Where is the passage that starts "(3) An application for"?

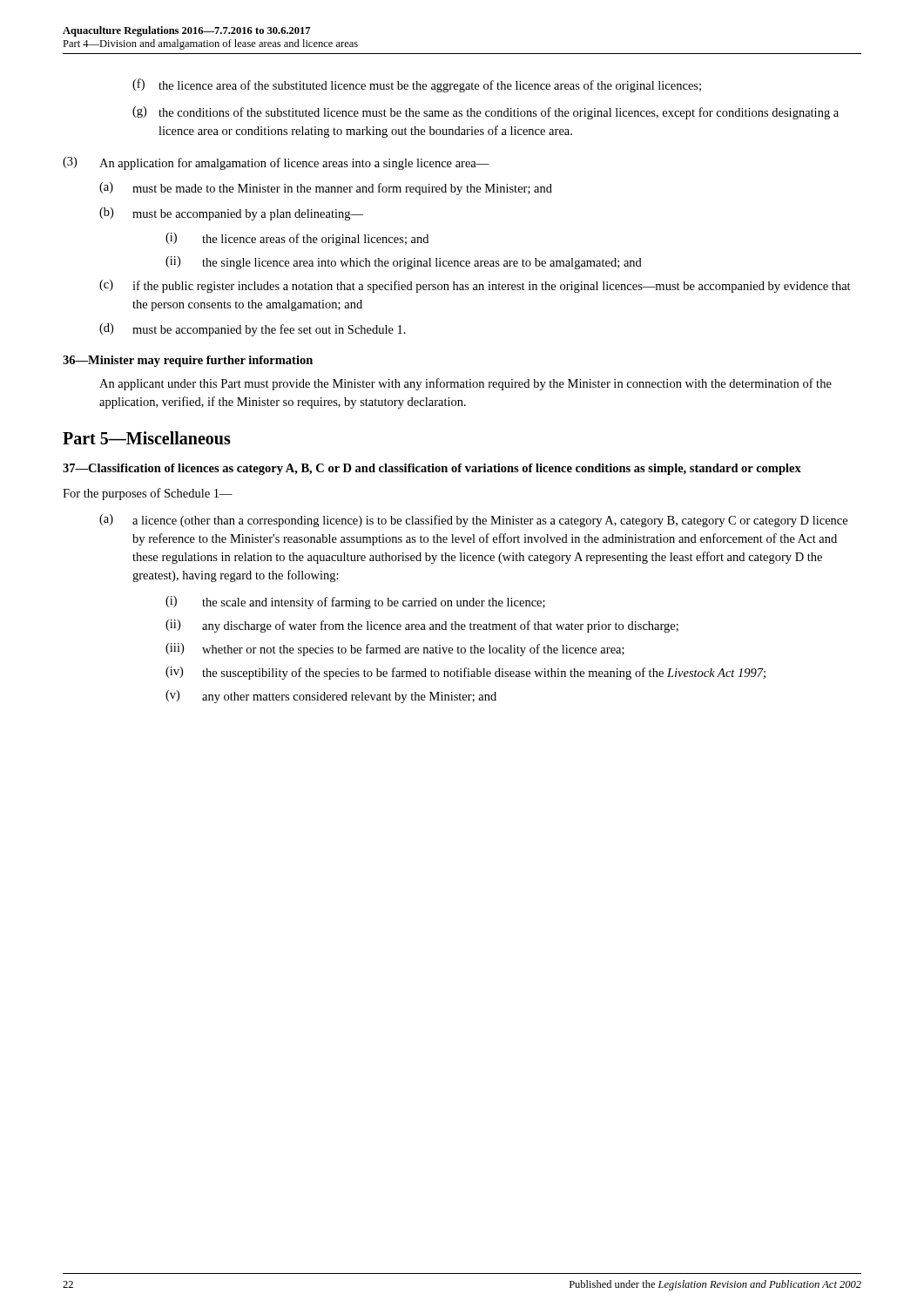point(276,163)
